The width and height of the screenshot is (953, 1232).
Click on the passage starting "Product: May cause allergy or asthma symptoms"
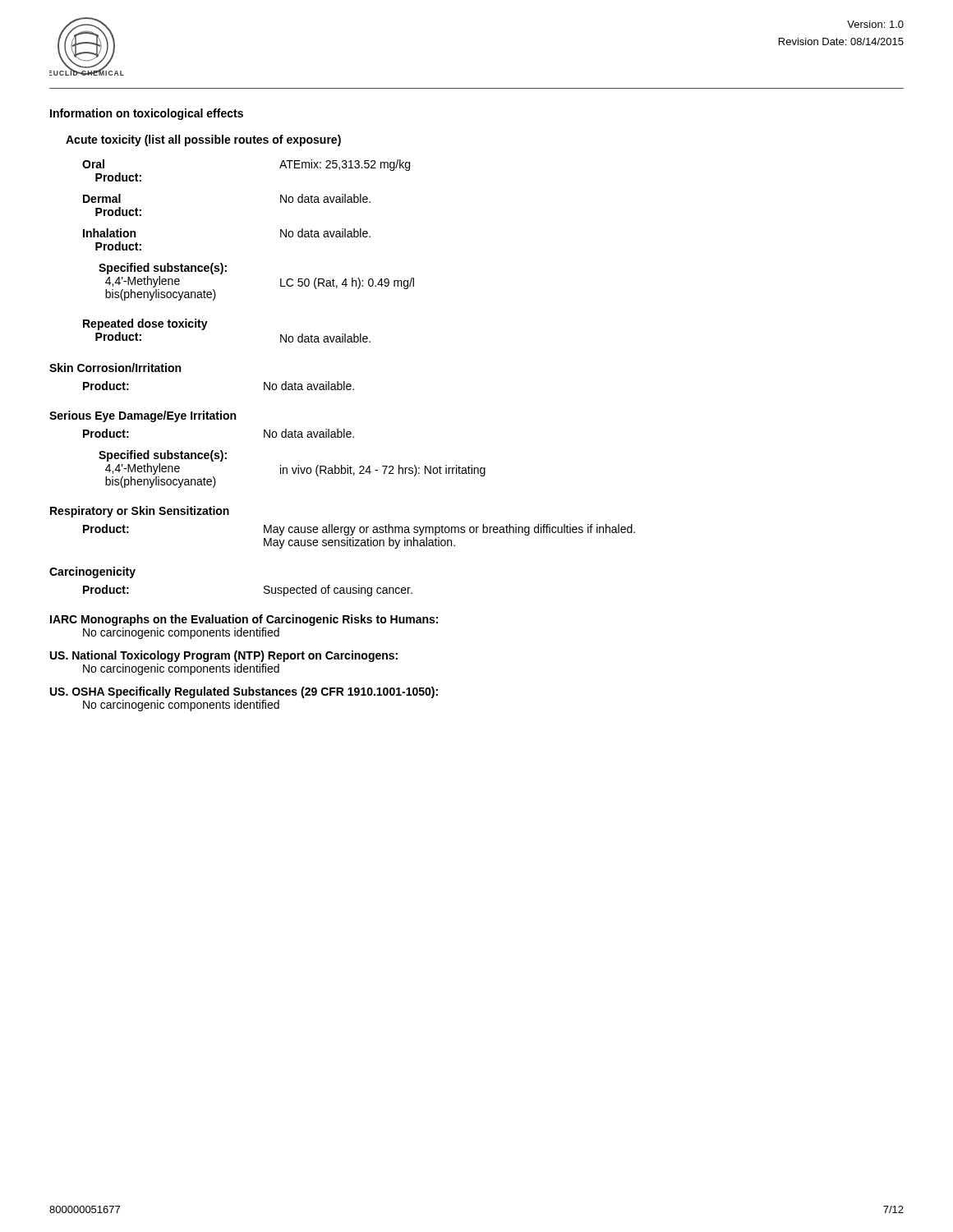point(493,535)
